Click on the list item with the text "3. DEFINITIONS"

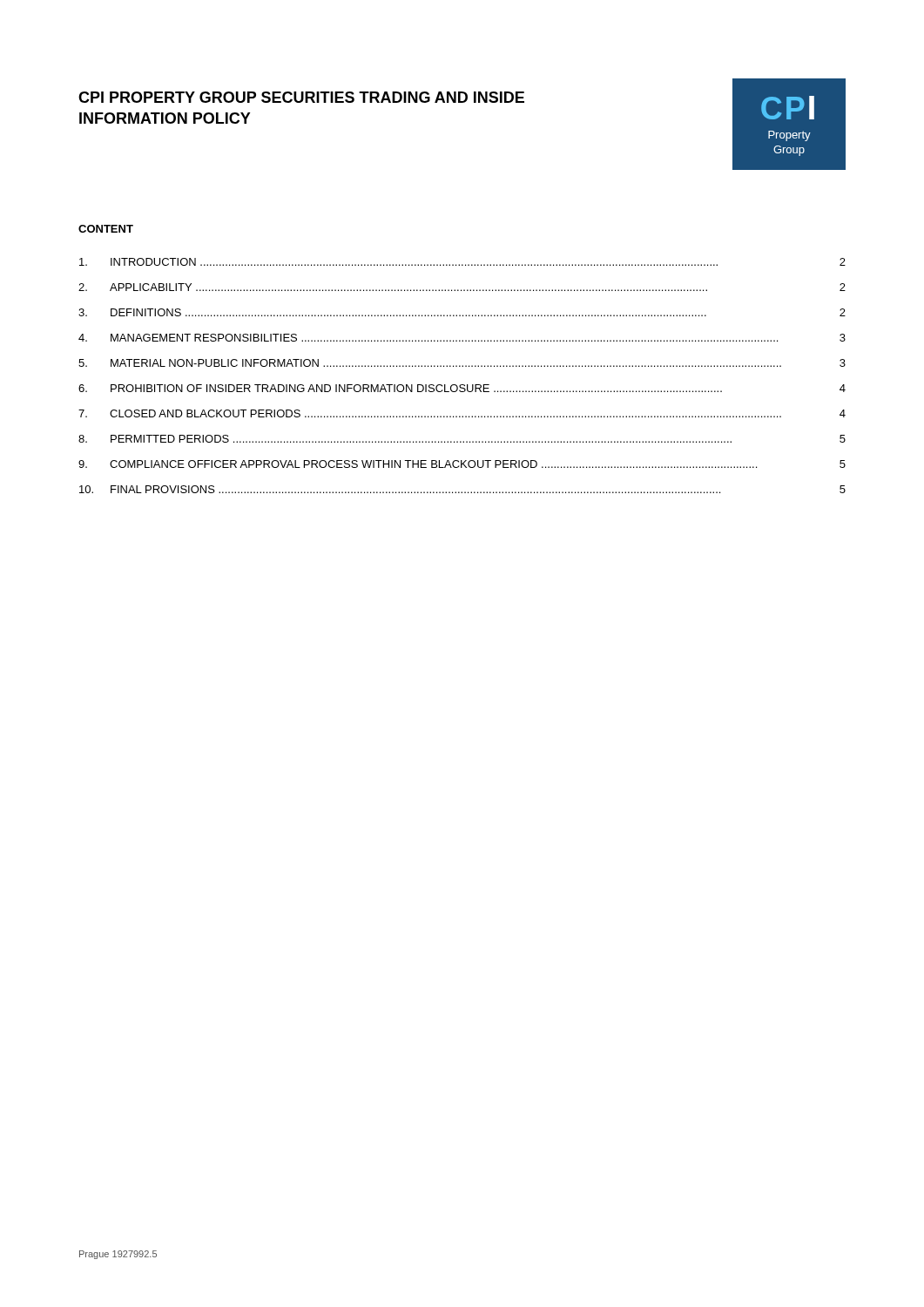[x=462, y=314]
